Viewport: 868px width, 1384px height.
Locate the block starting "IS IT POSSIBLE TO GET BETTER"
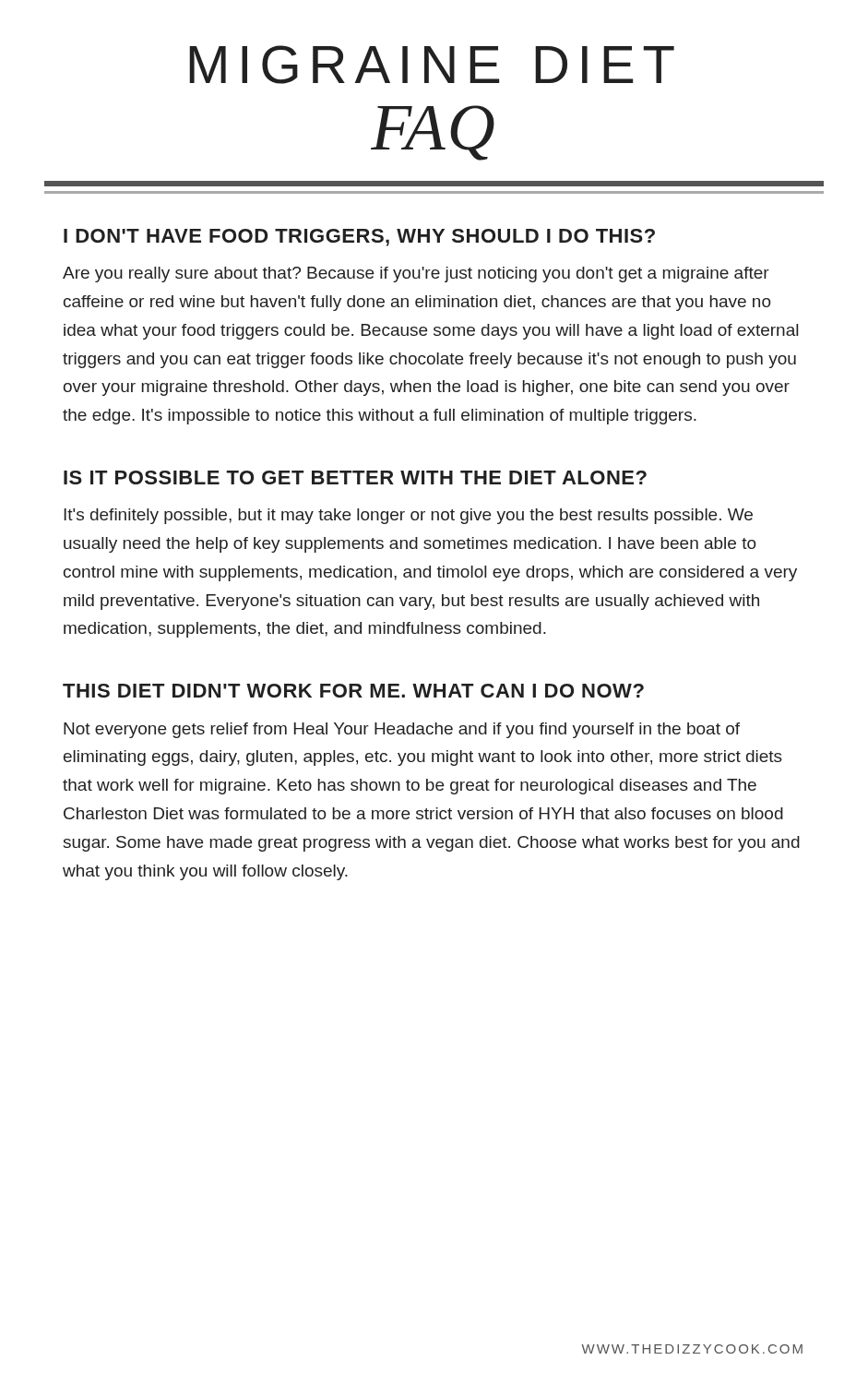click(x=355, y=477)
